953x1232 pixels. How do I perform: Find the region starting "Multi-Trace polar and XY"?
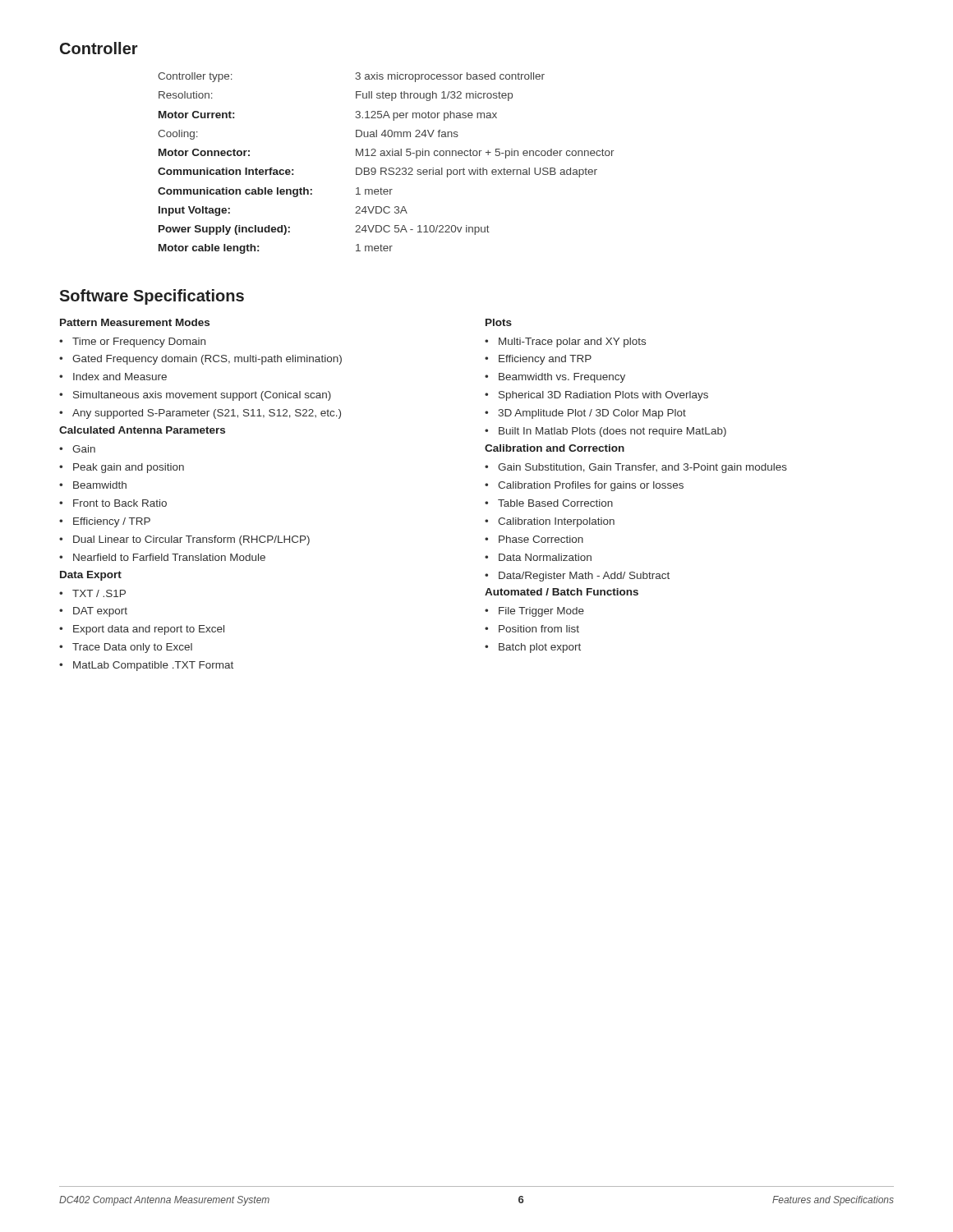(x=572, y=341)
